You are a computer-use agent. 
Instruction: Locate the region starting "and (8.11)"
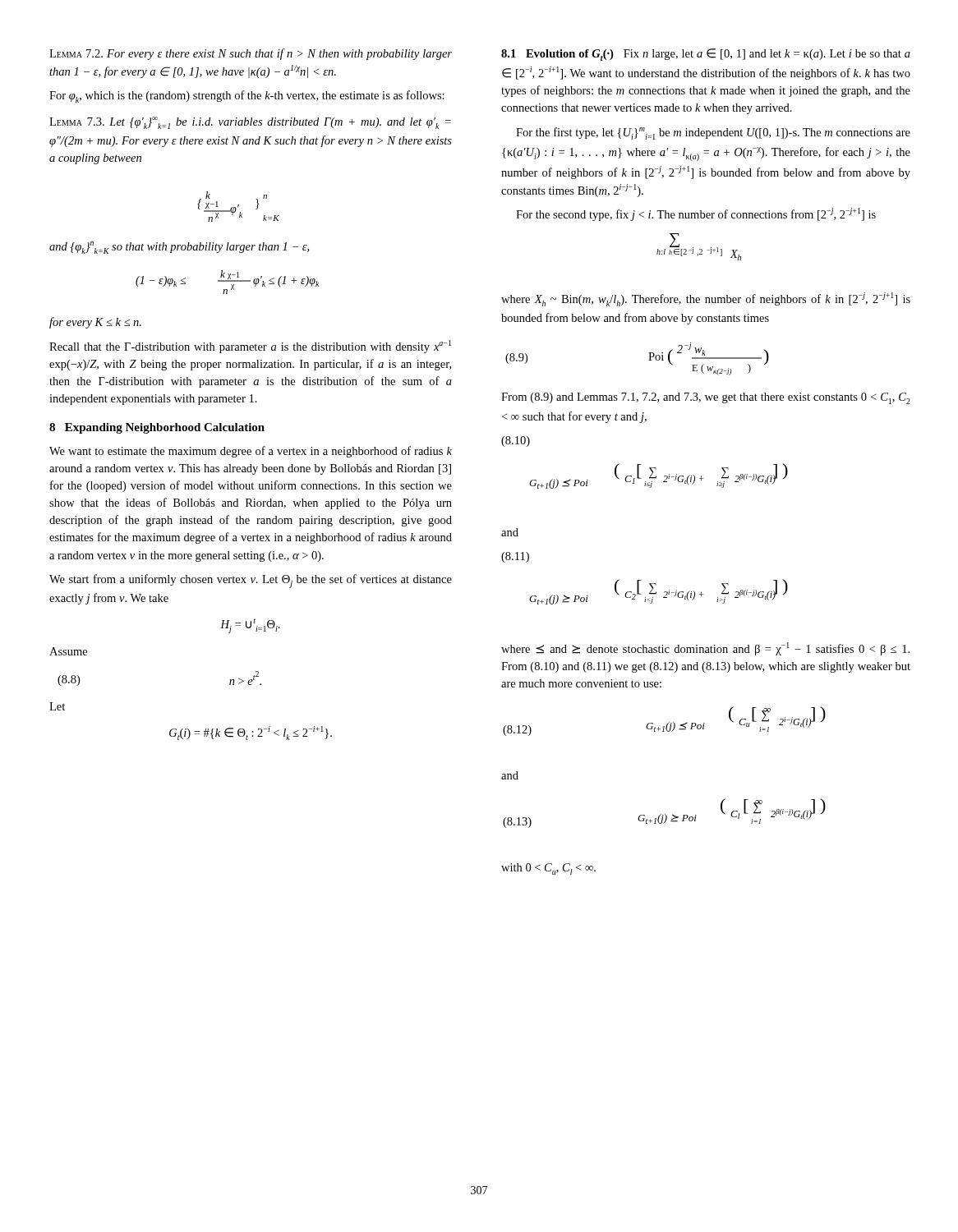tap(510, 532)
